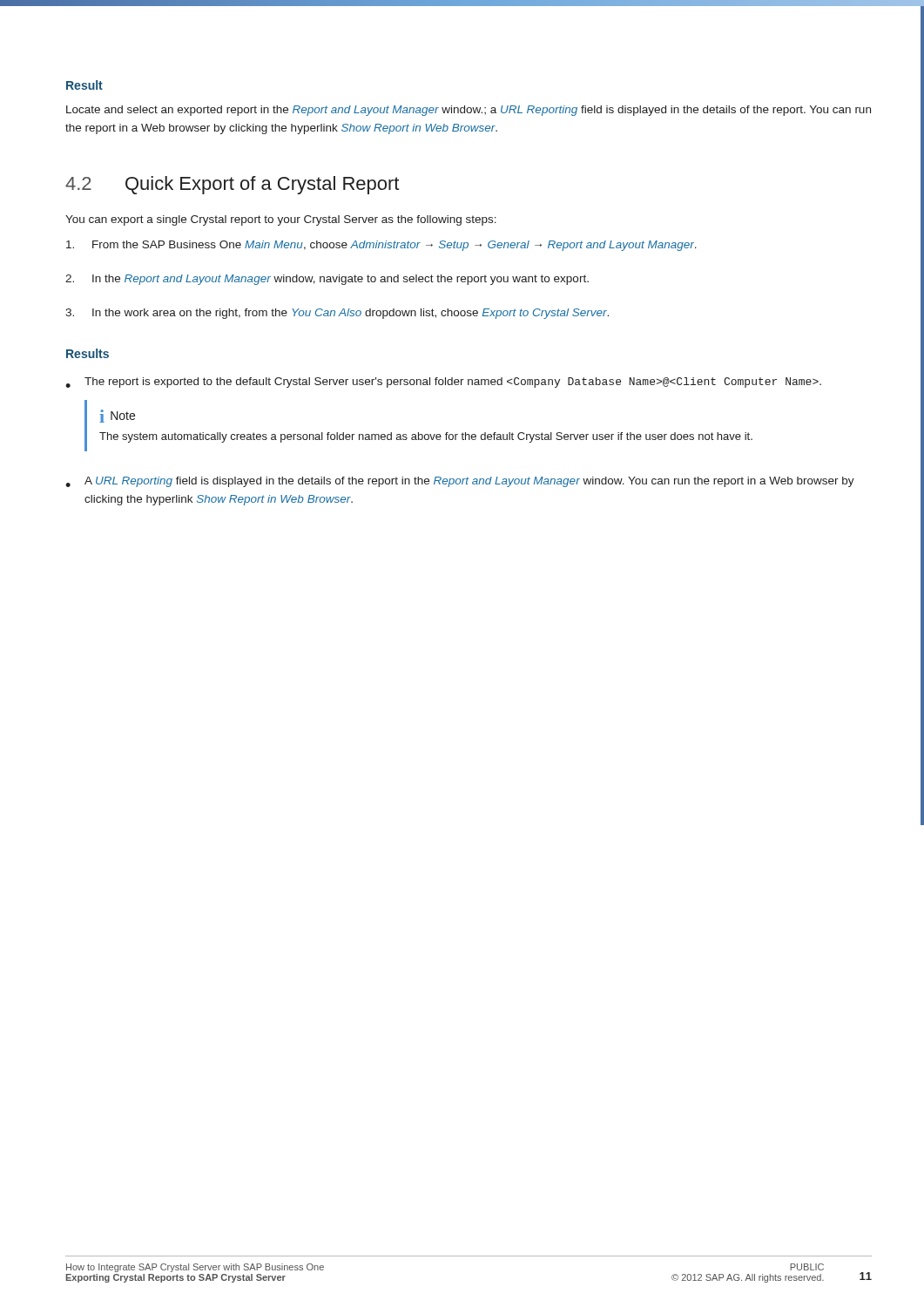The width and height of the screenshot is (924, 1307).
Task: Point to the region starting "You can export a single Crystal report to"
Action: (281, 219)
